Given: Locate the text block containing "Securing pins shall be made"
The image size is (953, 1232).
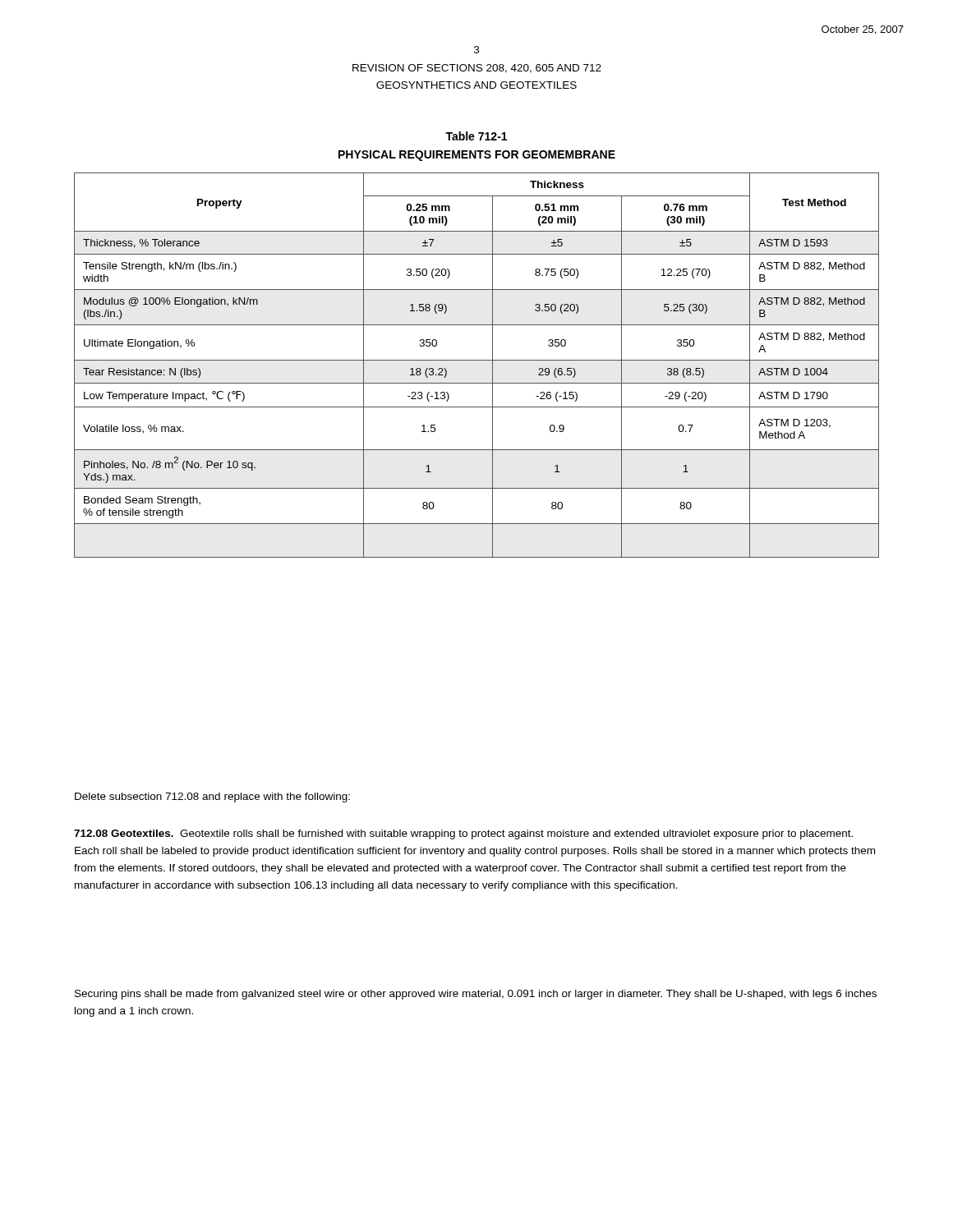Looking at the screenshot, I should click(x=475, y=1002).
